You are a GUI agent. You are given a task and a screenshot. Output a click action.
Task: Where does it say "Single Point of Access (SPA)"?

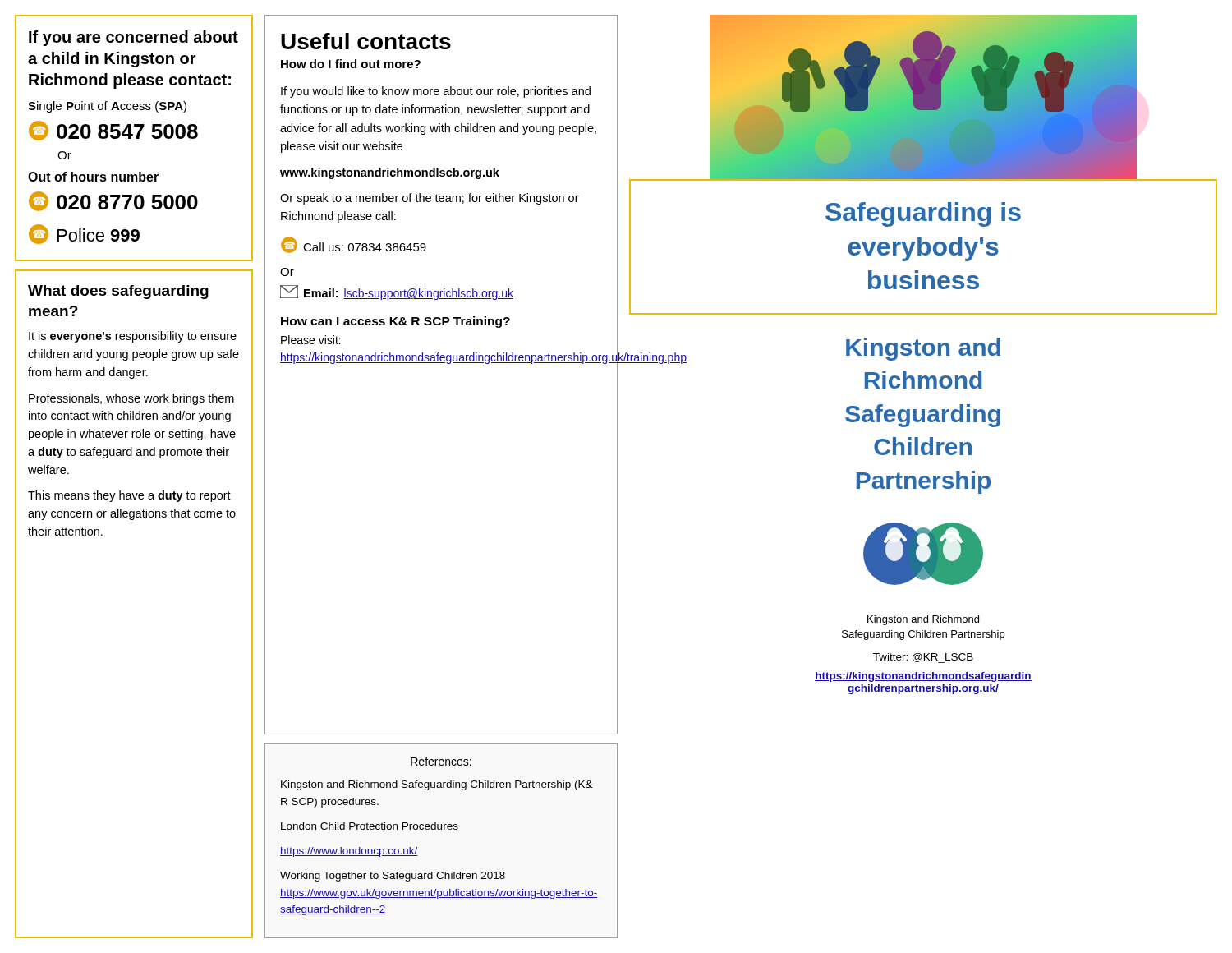click(108, 106)
